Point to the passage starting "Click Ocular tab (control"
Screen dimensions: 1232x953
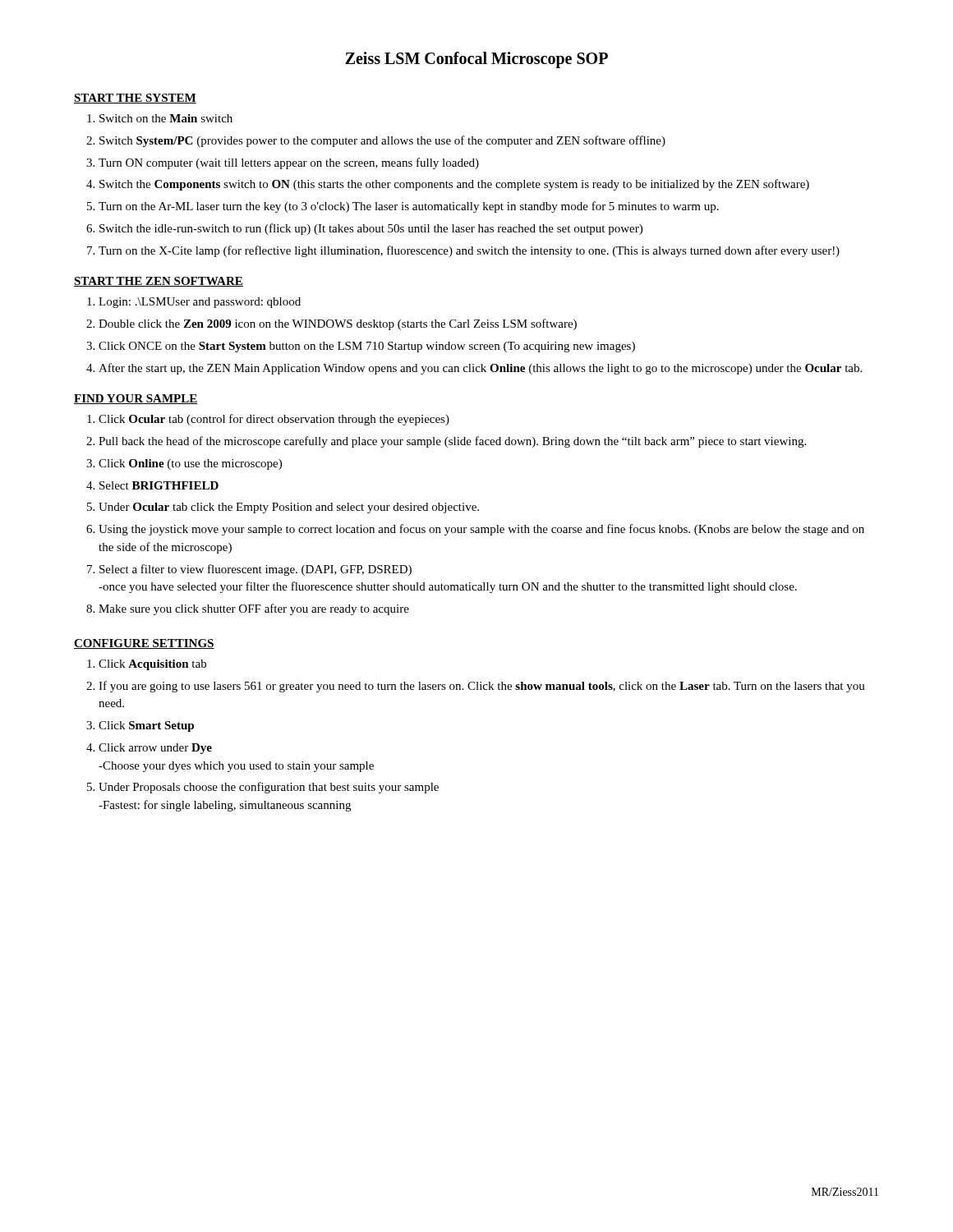[274, 420]
